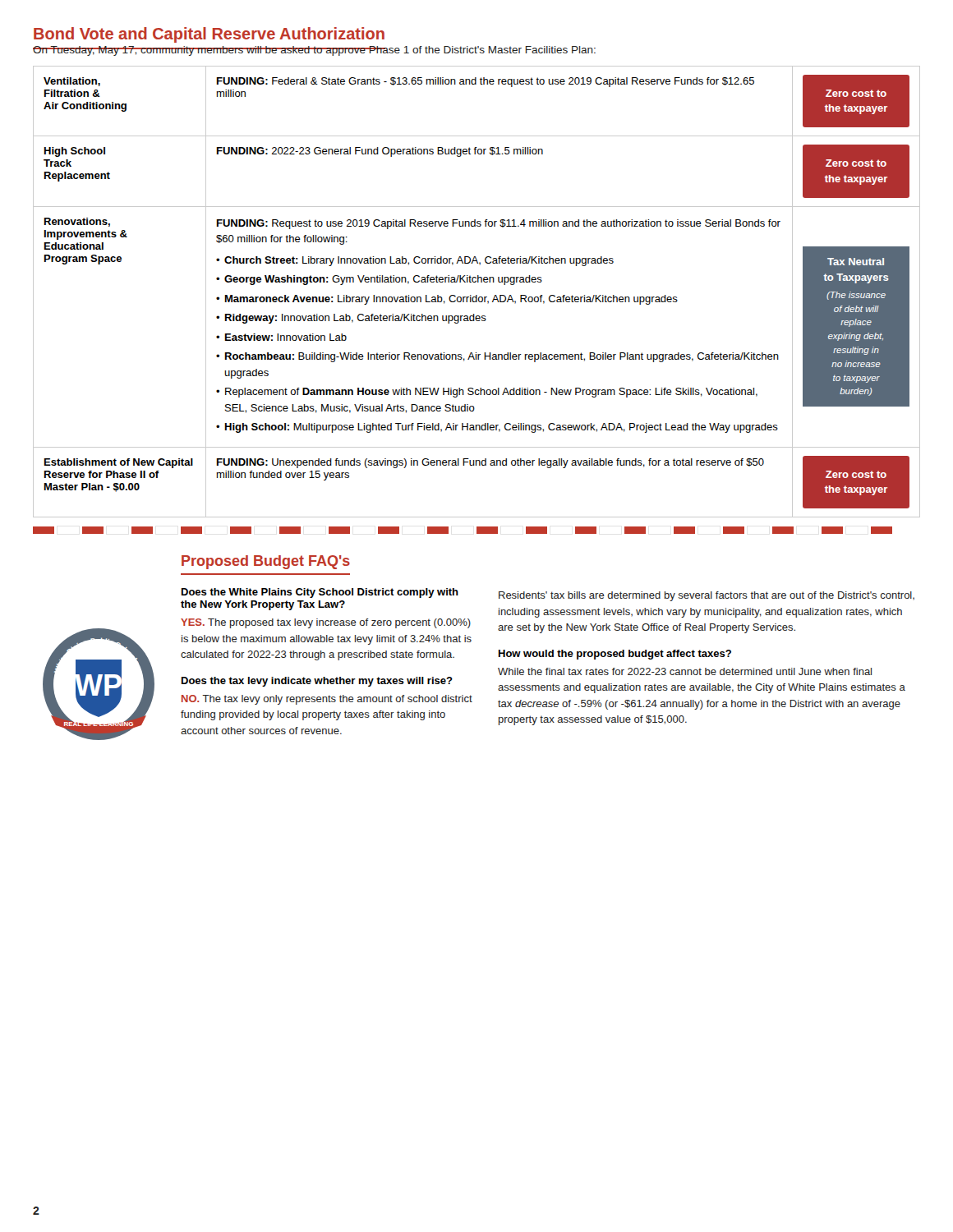Select a table
The width and height of the screenshot is (953, 1232).
coord(476,292)
